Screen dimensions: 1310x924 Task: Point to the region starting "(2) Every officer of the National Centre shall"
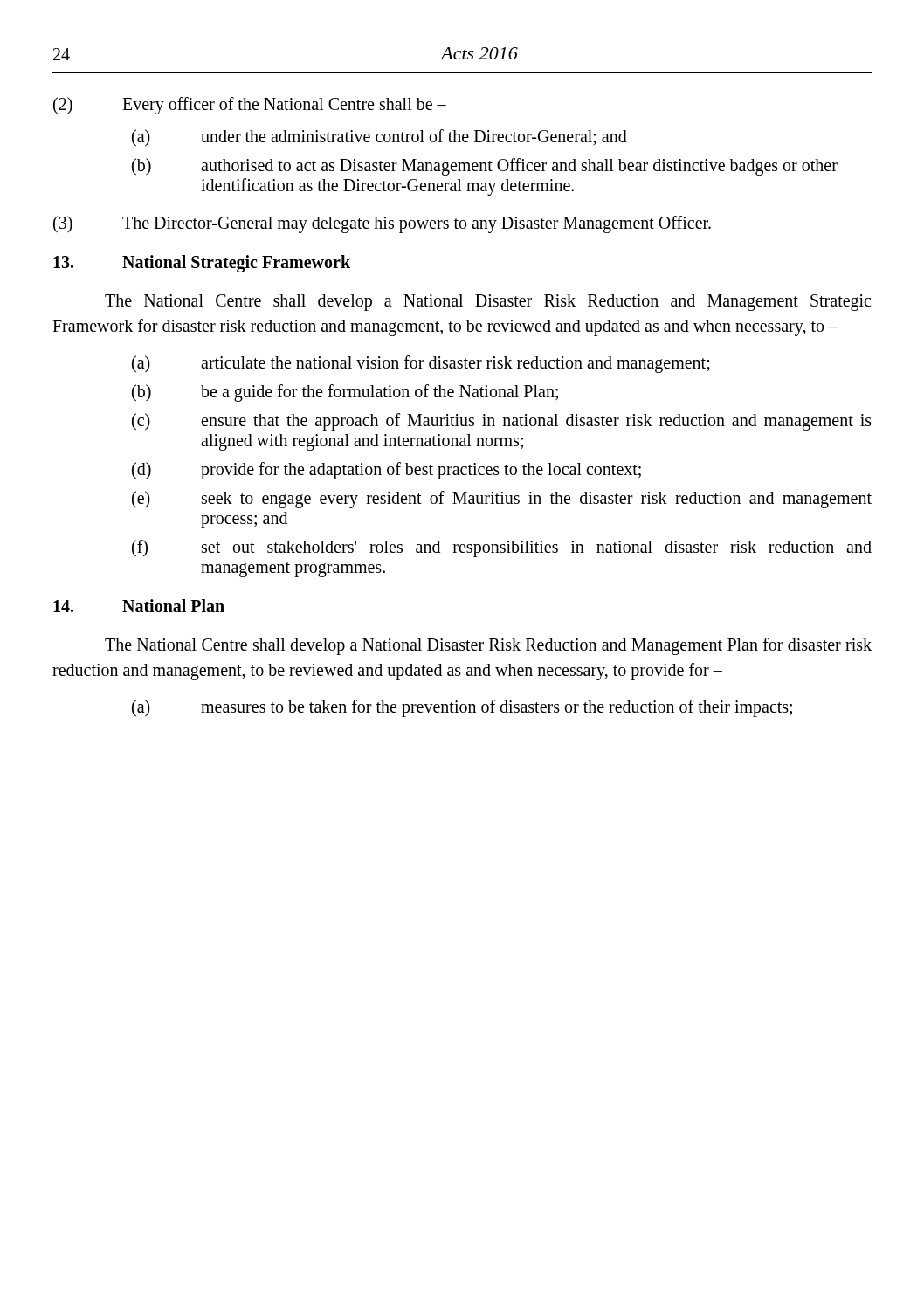coord(250,106)
